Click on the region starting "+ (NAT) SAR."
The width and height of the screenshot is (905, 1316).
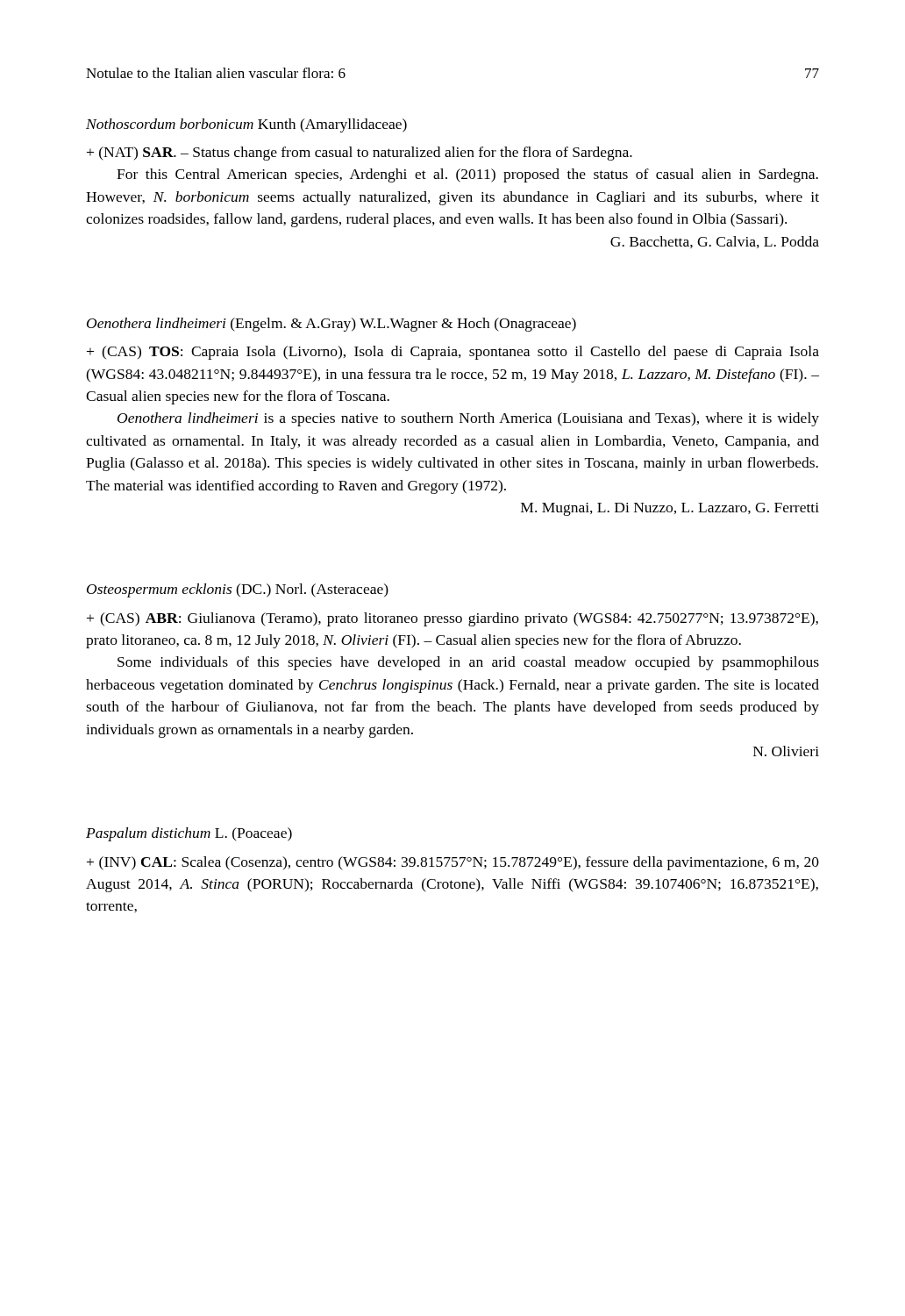[452, 198]
